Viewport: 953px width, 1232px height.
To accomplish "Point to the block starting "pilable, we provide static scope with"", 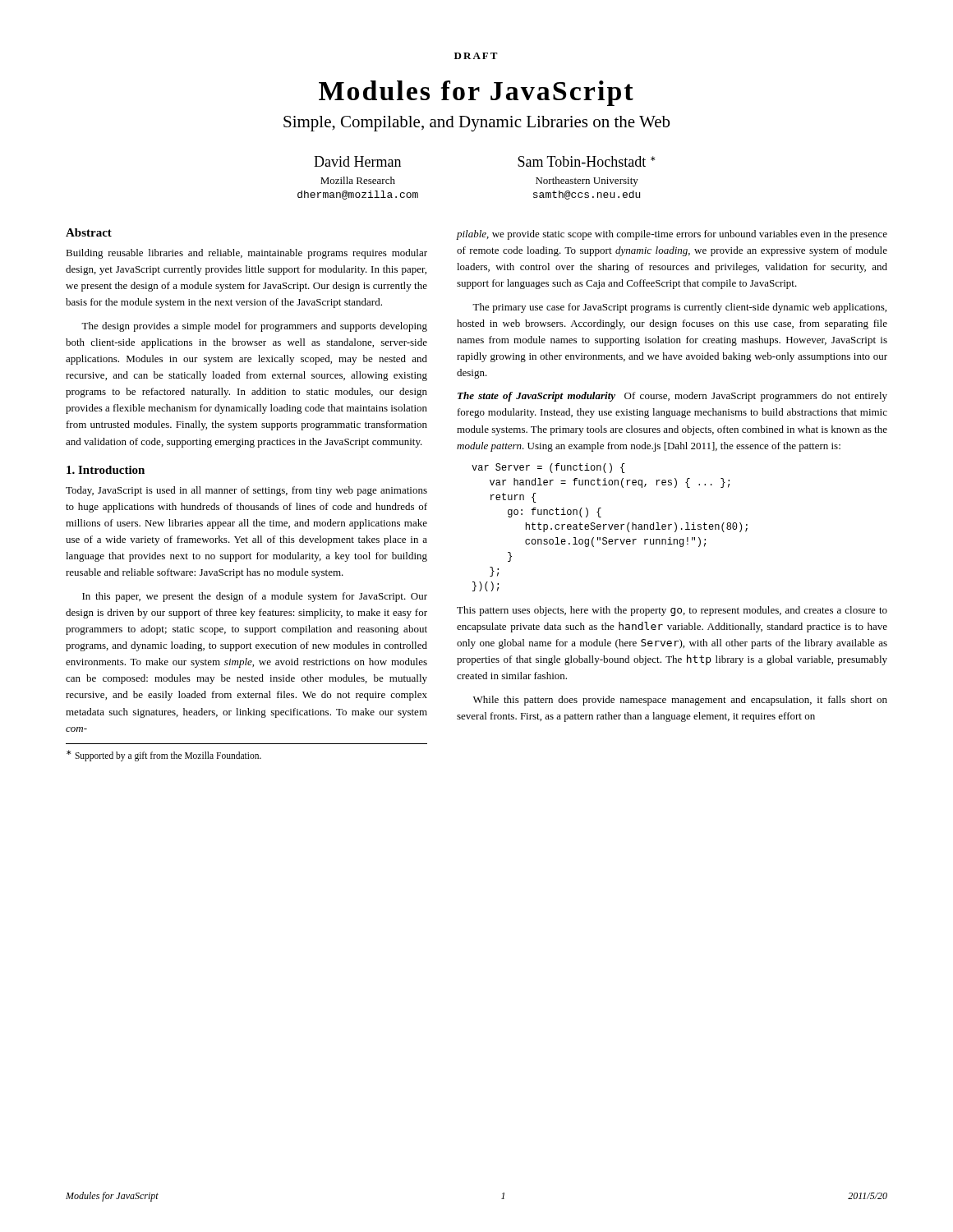I will [672, 304].
